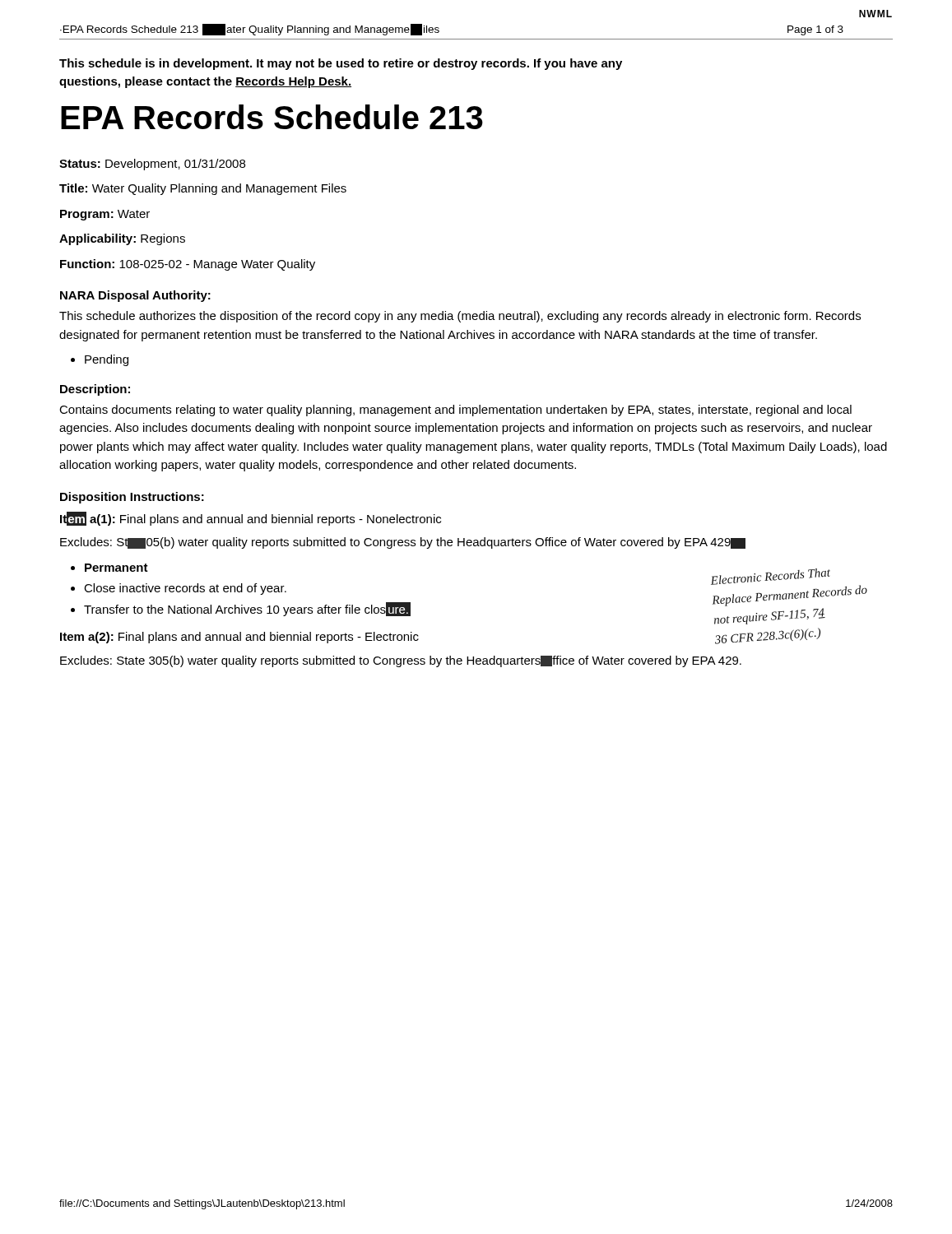Find the text starting "Excludes: State 305(b) water"

(401, 660)
